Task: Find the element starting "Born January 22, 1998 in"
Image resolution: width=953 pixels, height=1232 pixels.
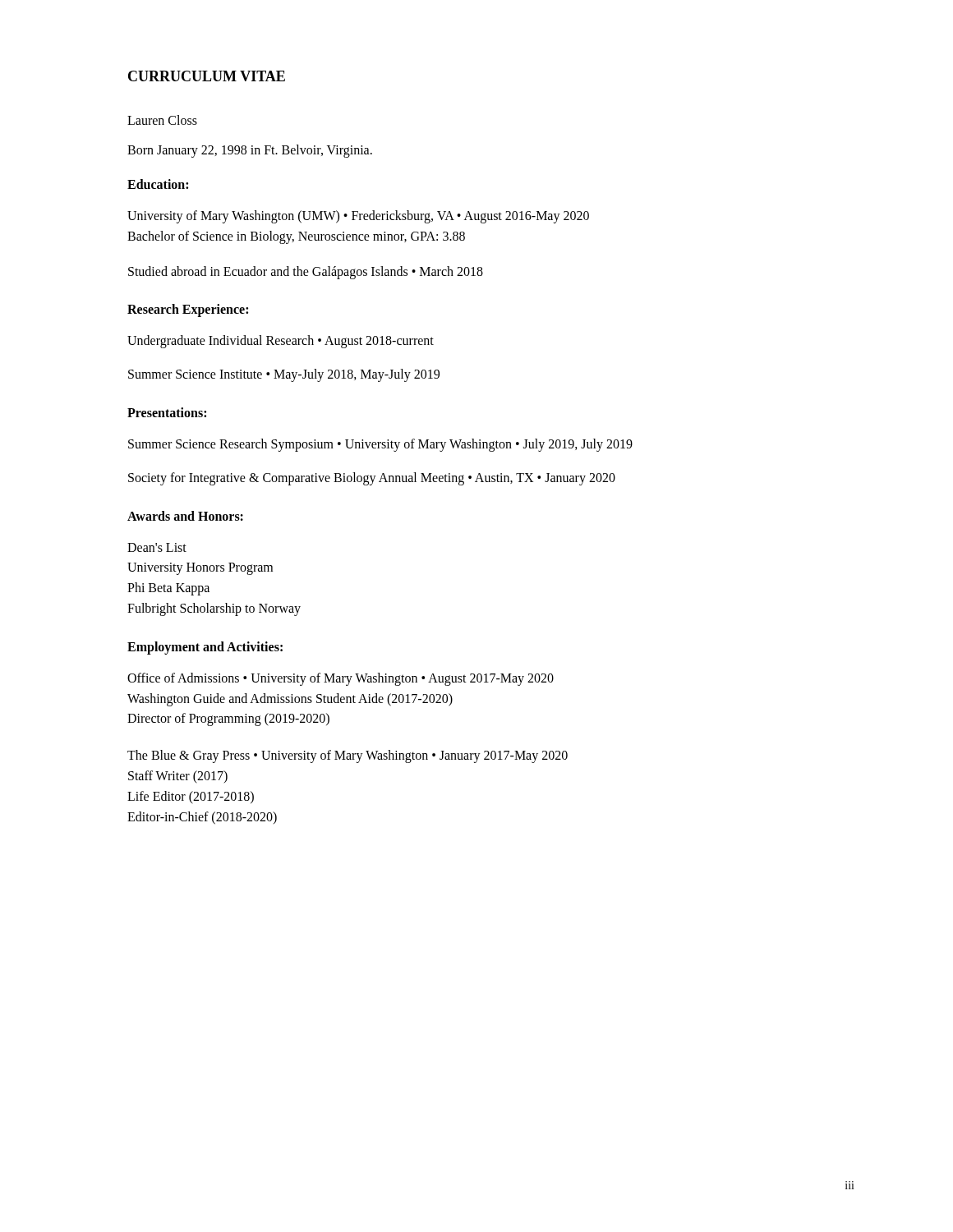Action: pyautogui.click(x=250, y=150)
